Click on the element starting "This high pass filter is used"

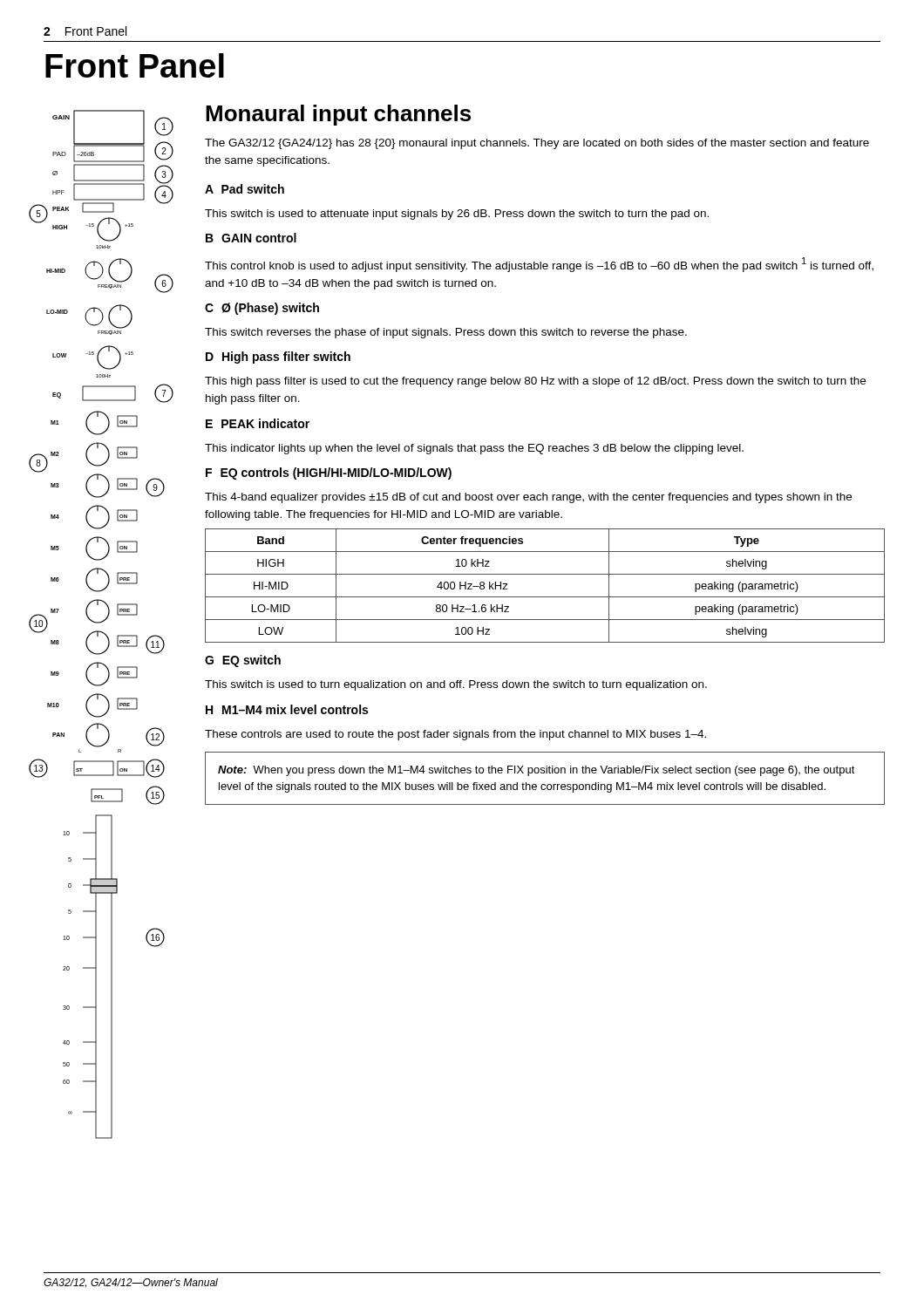[x=536, y=389]
